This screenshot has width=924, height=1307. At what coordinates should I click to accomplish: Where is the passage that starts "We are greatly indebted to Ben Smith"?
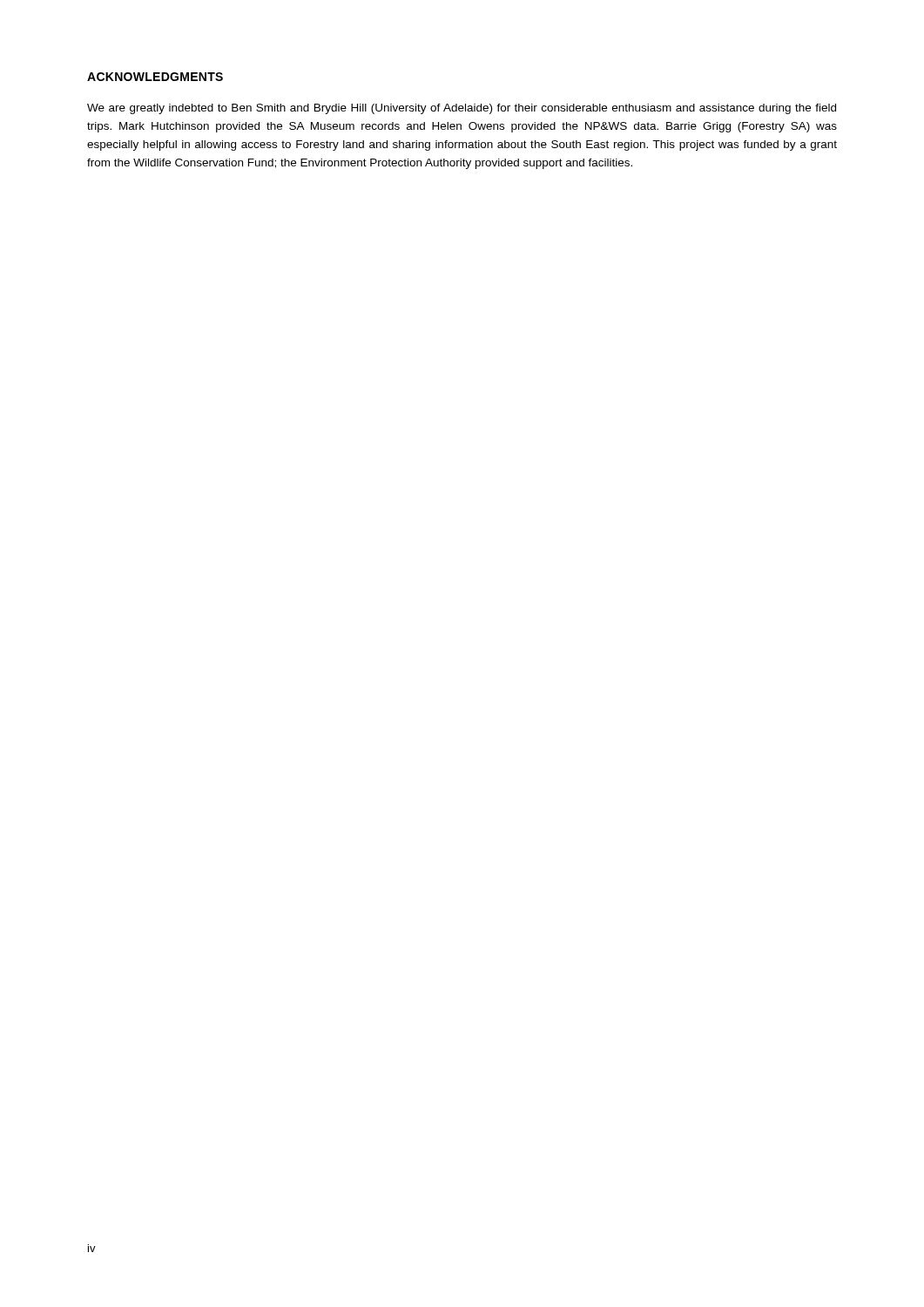(462, 135)
